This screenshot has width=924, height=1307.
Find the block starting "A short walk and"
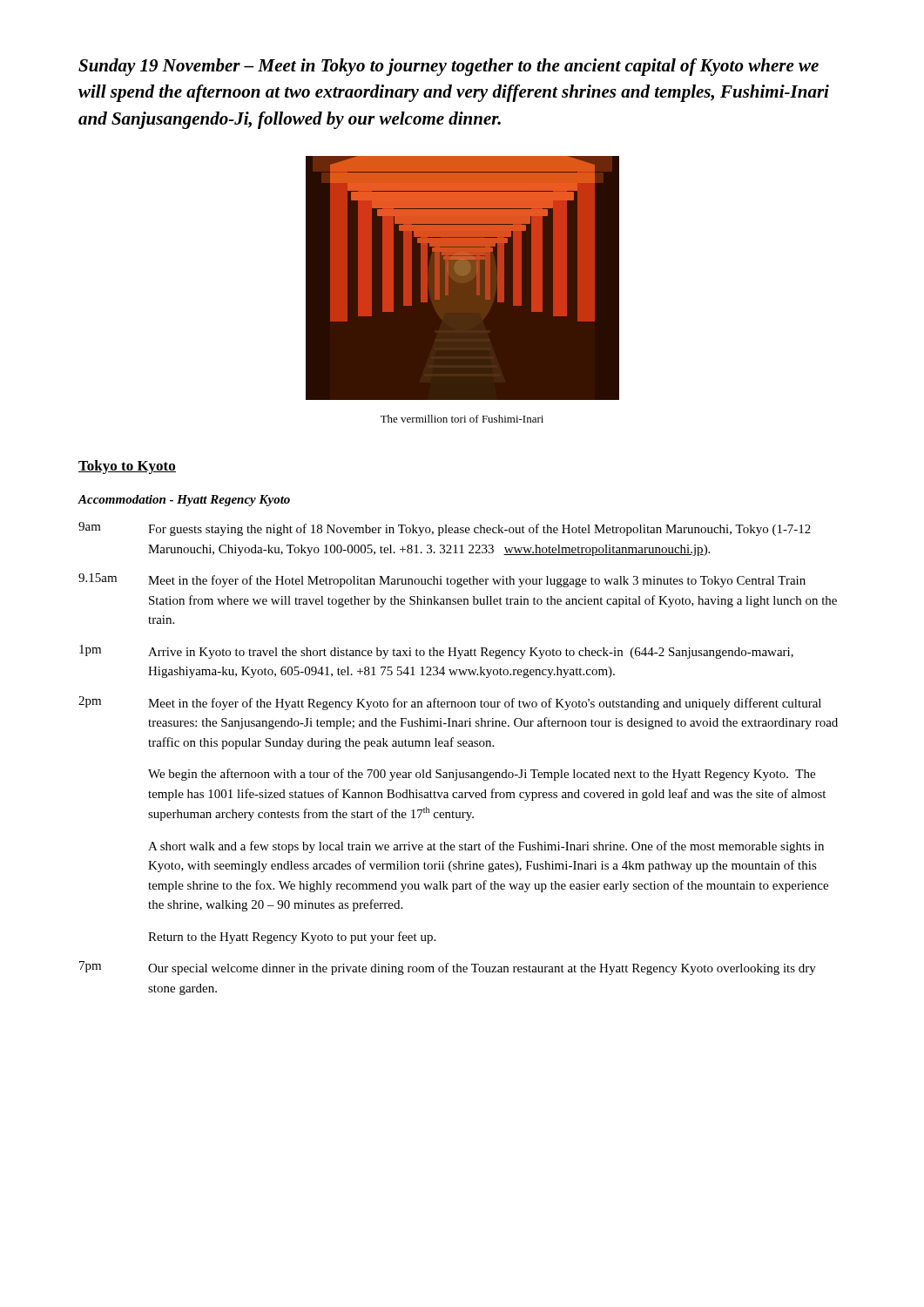pos(488,875)
